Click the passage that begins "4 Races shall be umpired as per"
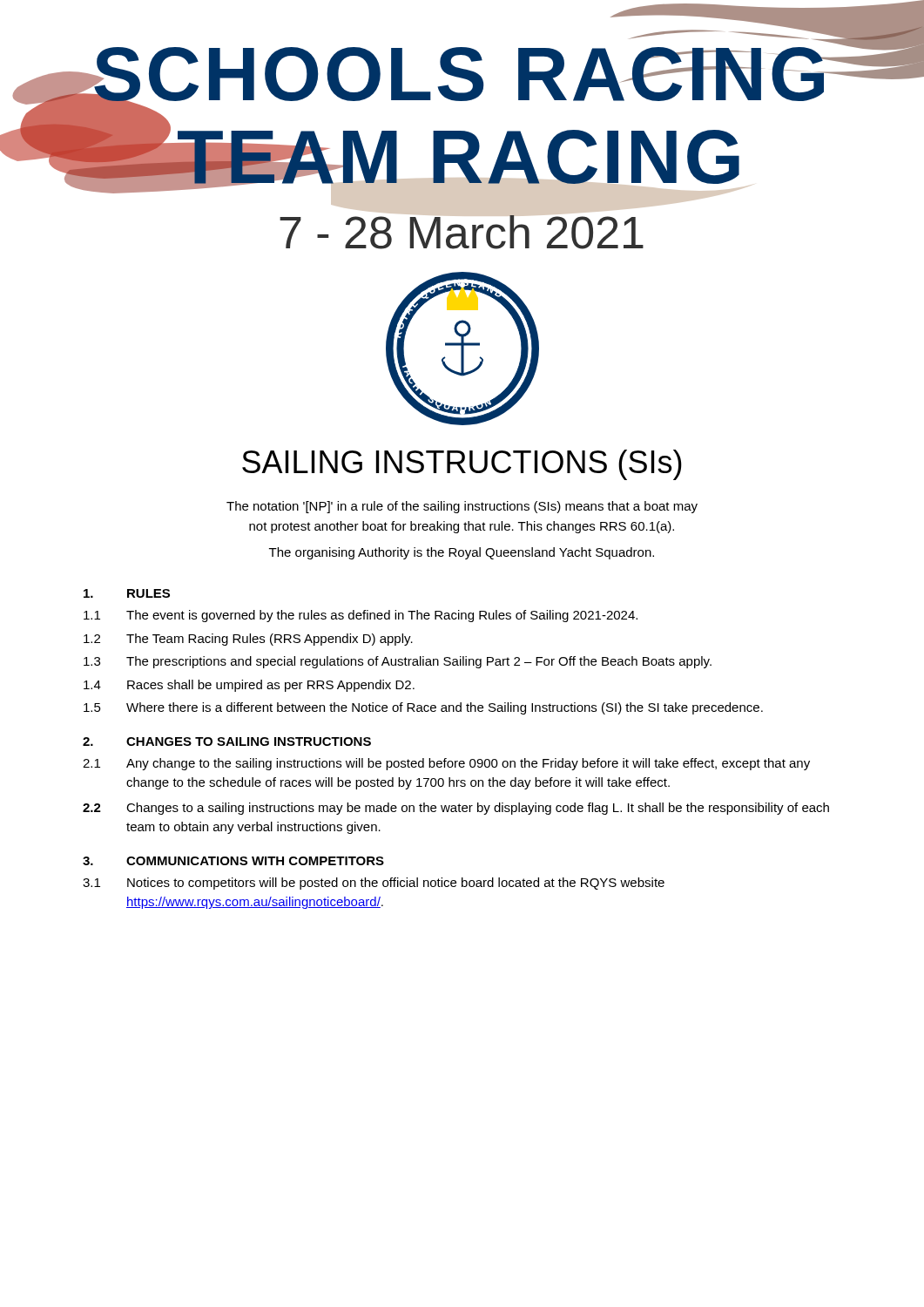Image resolution: width=924 pixels, height=1307 pixels. (249, 686)
